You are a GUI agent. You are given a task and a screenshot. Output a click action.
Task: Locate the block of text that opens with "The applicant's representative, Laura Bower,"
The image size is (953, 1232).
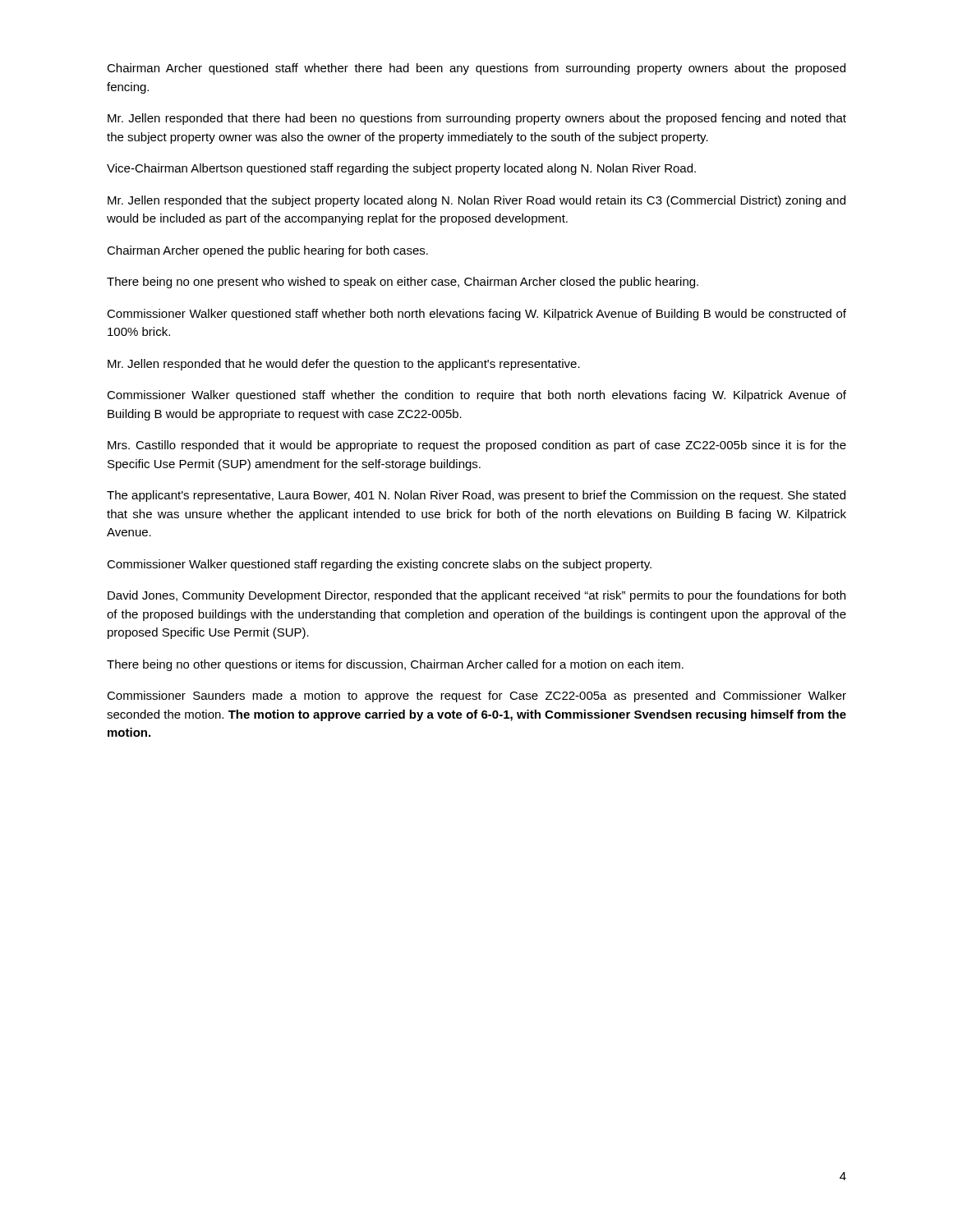[476, 513]
